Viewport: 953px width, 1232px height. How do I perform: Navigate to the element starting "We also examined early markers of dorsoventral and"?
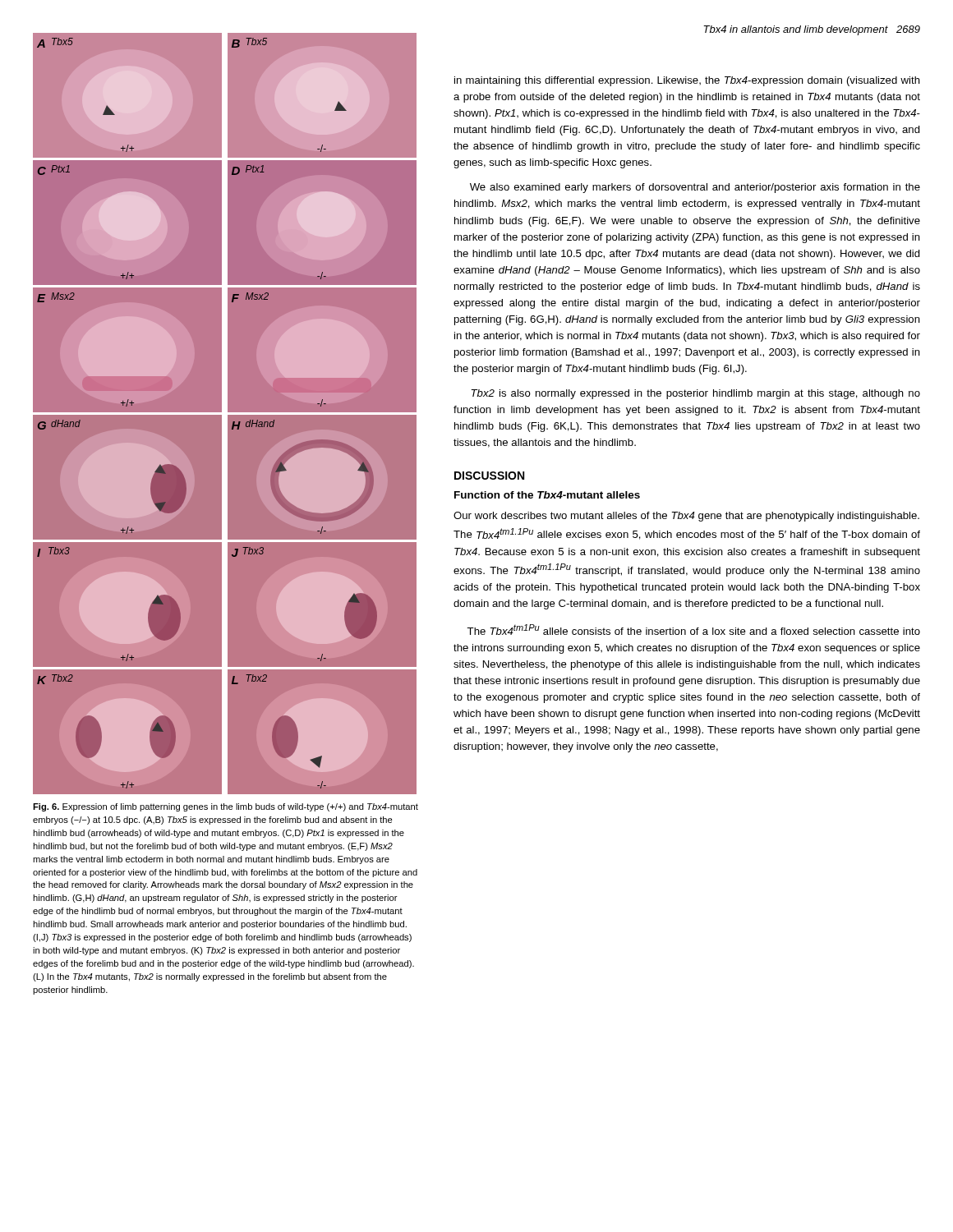[x=687, y=278]
